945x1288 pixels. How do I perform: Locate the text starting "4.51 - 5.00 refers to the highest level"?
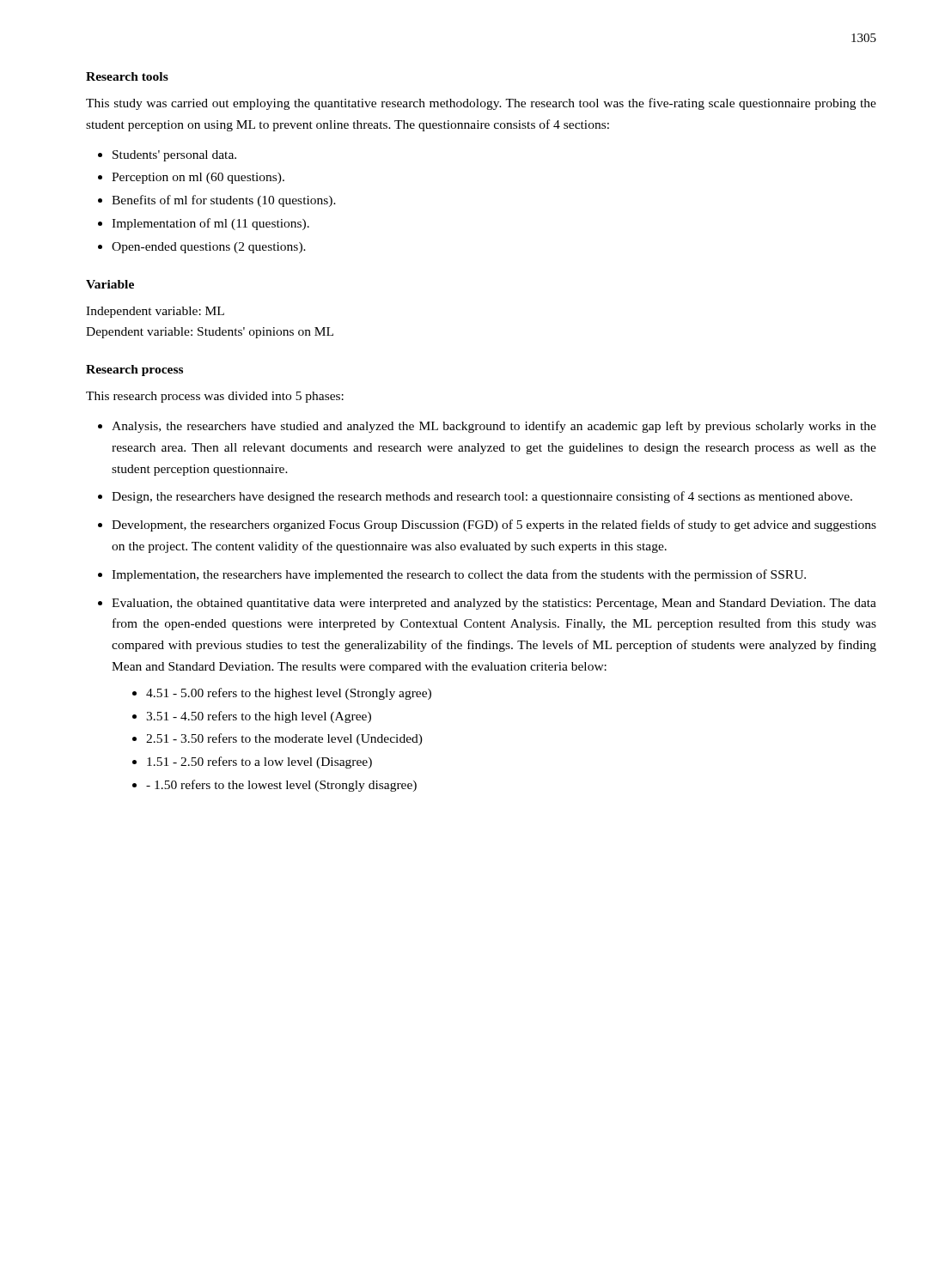[289, 692]
